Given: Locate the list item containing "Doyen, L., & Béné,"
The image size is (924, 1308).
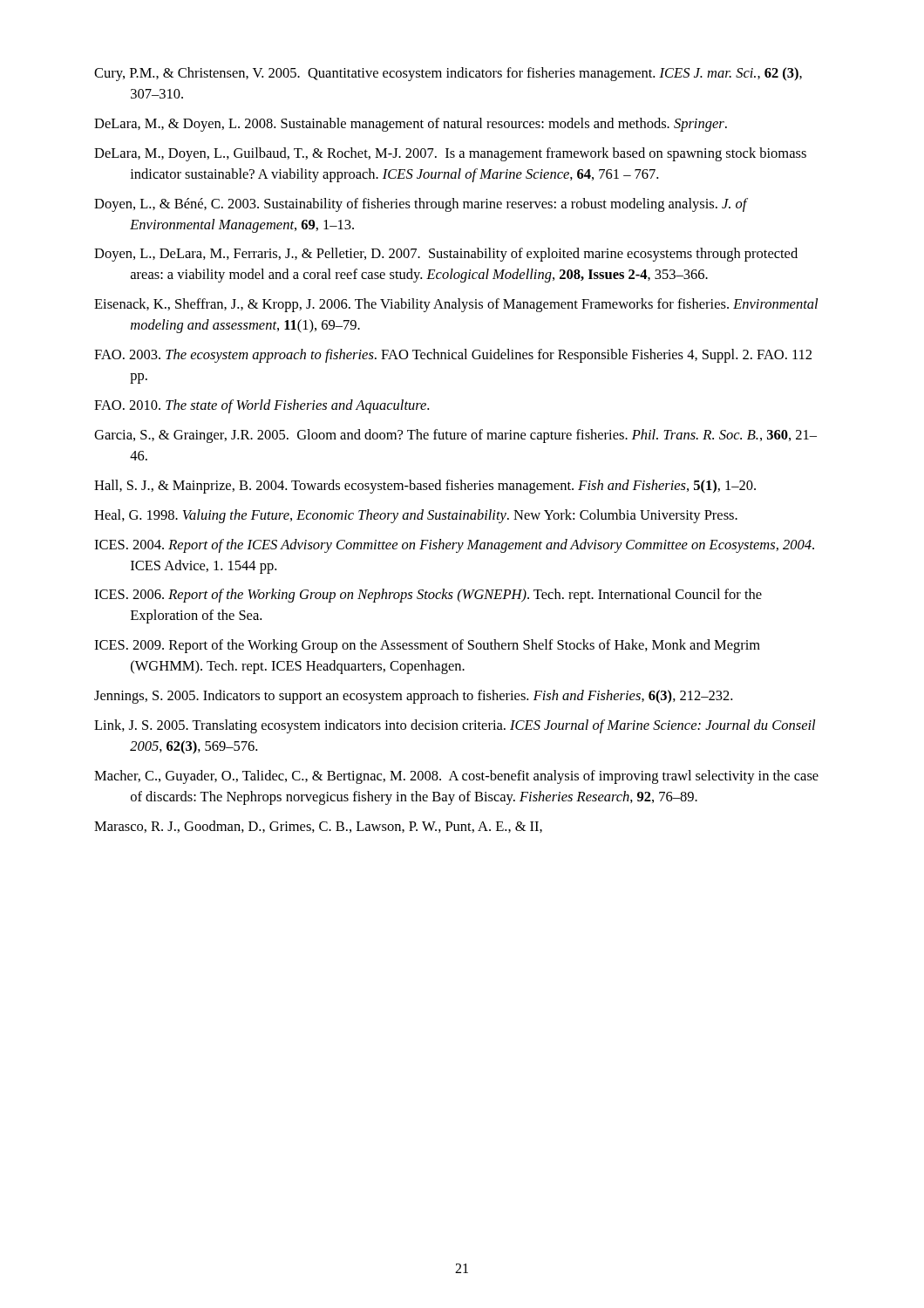Looking at the screenshot, I should click(420, 214).
